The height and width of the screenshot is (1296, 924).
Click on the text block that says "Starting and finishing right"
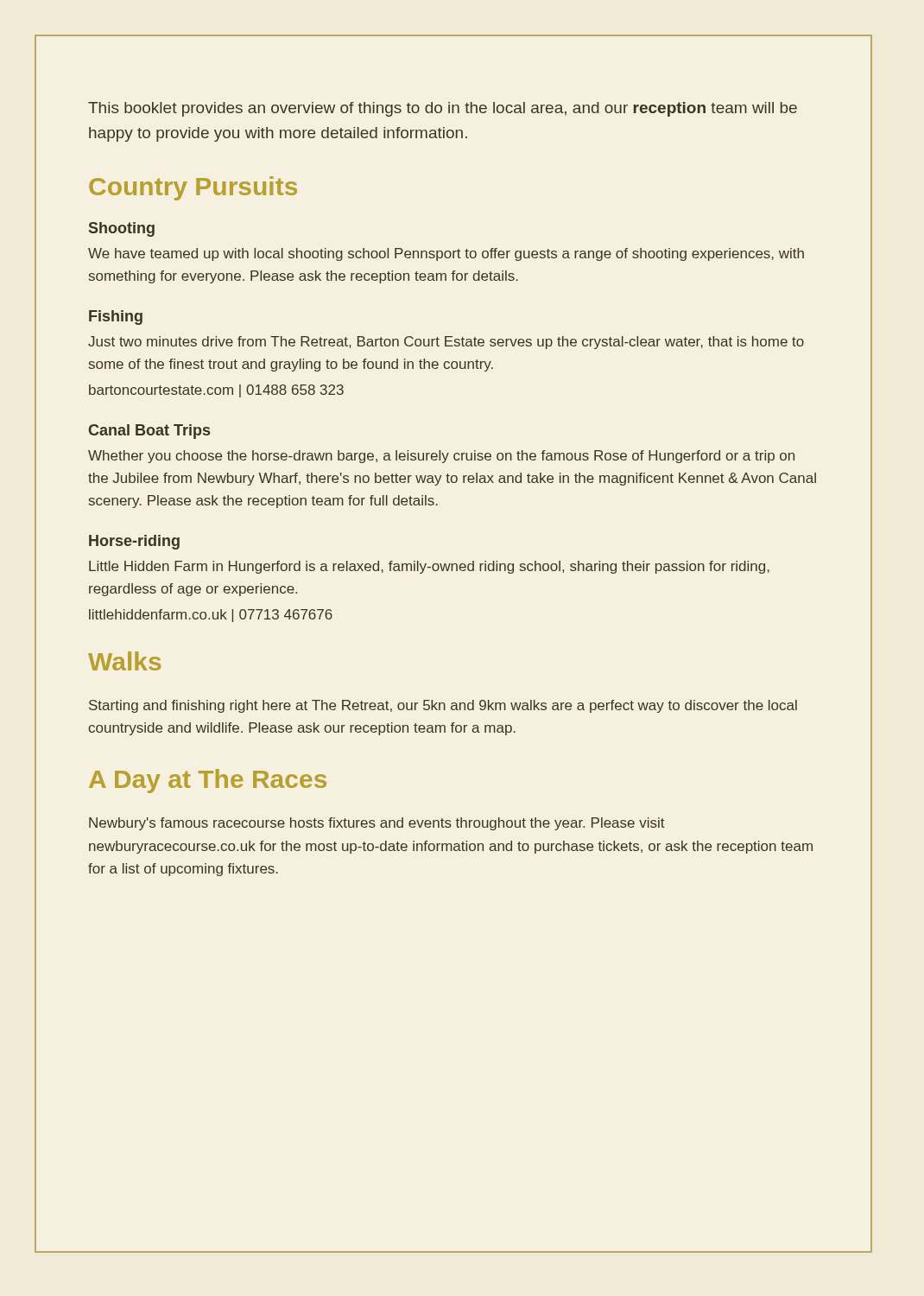[x=453, y=717]
